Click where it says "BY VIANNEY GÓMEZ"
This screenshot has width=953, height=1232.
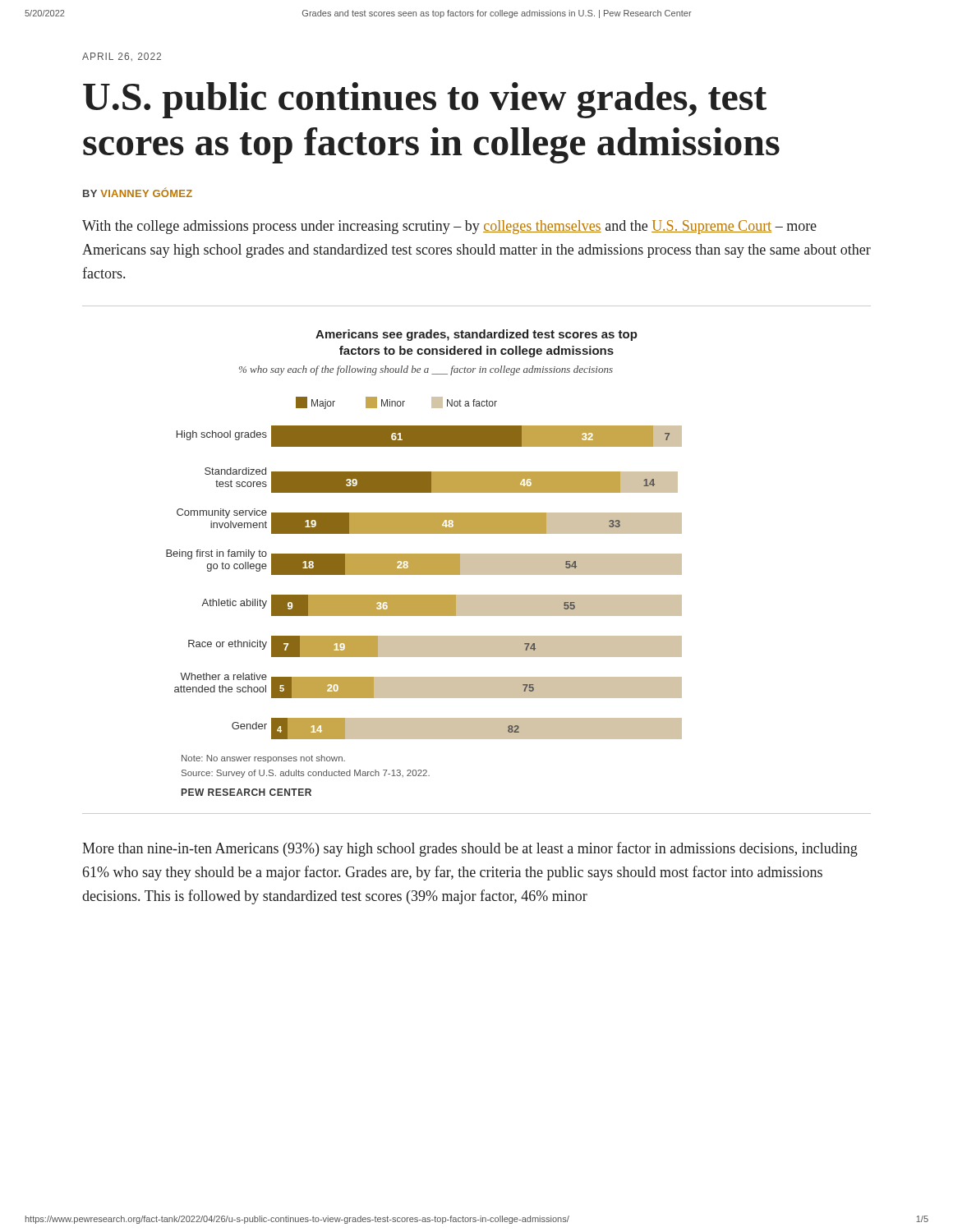(x=137, y=194)
